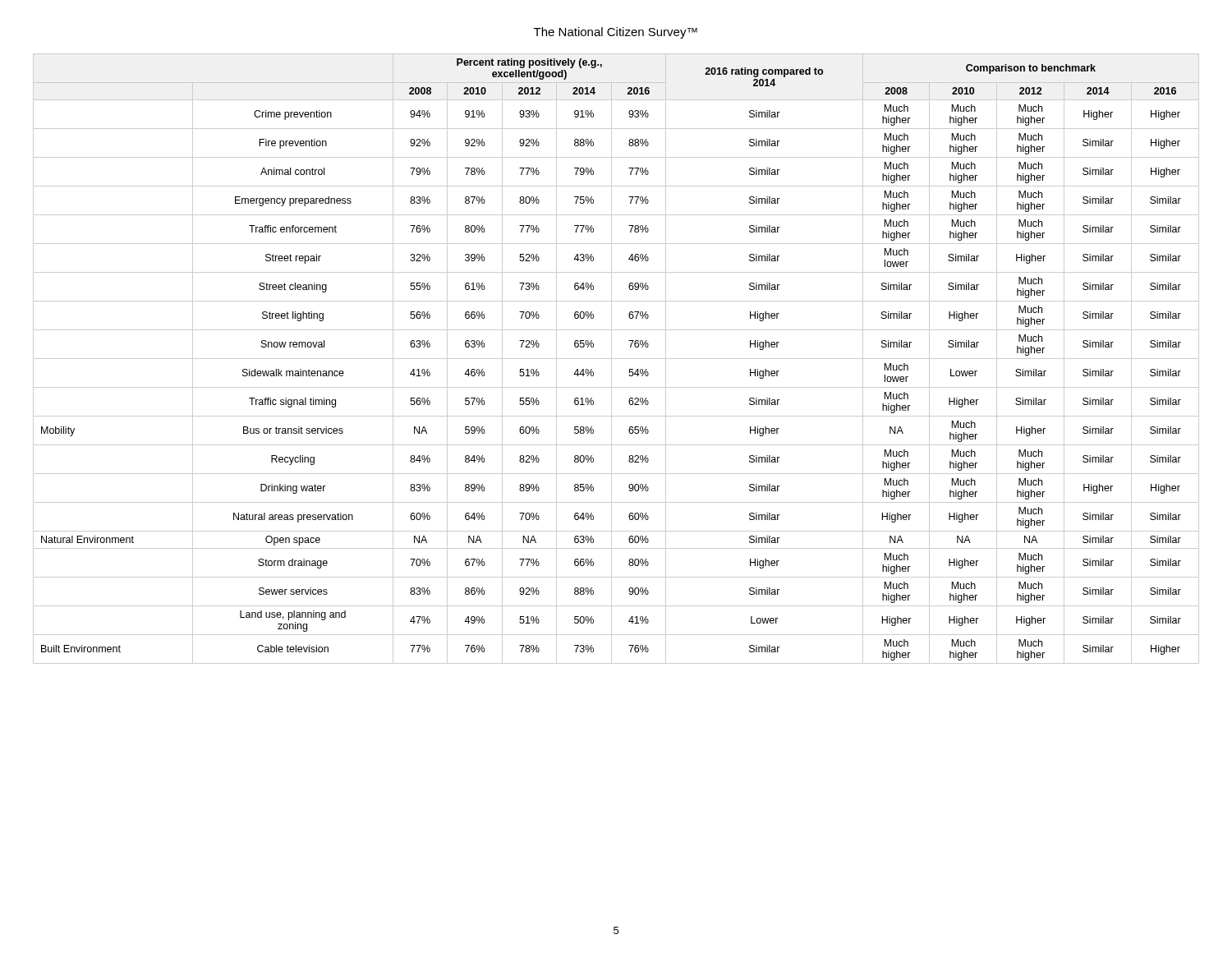The width and height of the screenshot is (1232, 953).
Task: Locate the table with the text "Emergency preparedness"
Action: click(x=616, y=359)
